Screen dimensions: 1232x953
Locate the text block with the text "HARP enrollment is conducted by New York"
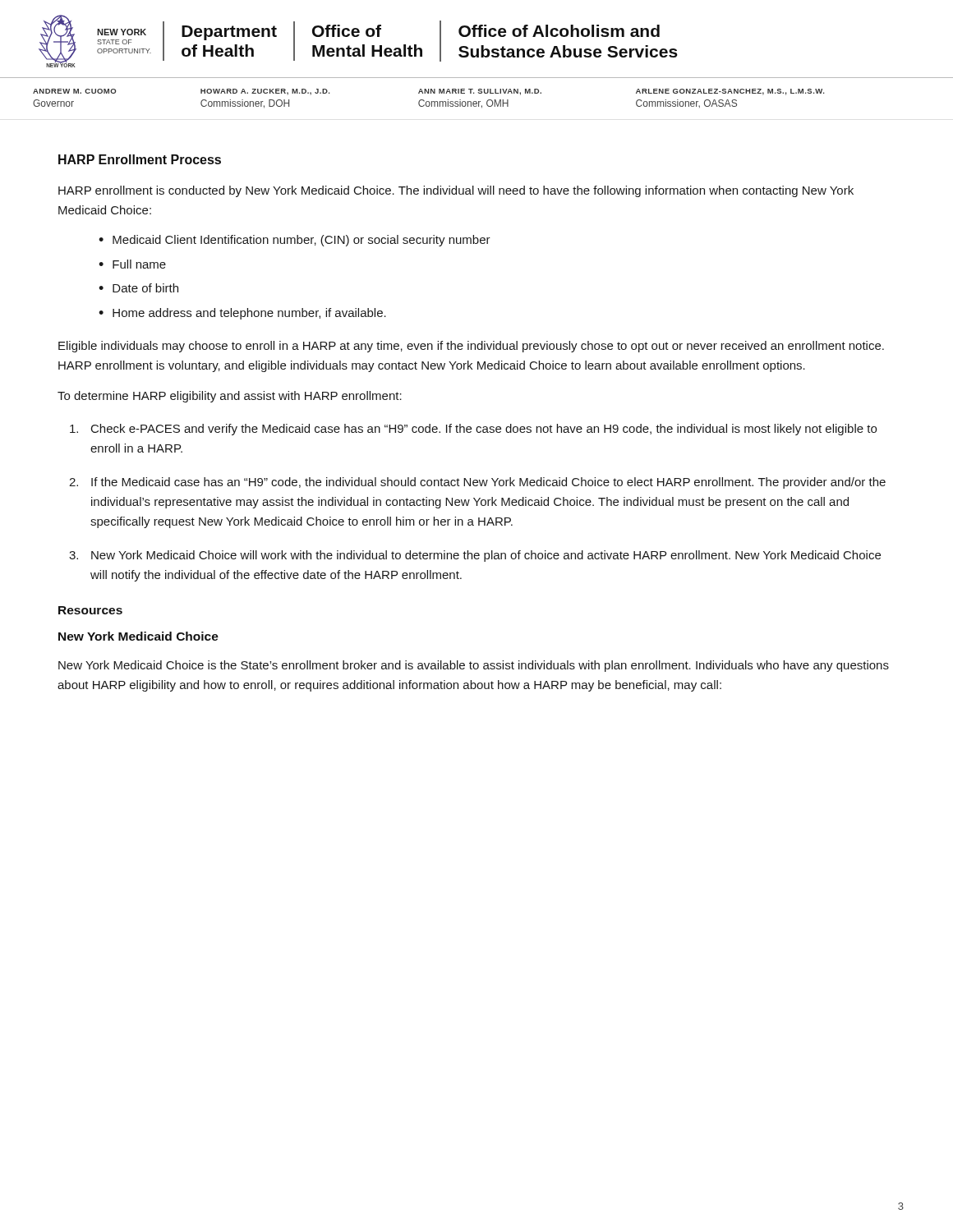tap(456, 200)
